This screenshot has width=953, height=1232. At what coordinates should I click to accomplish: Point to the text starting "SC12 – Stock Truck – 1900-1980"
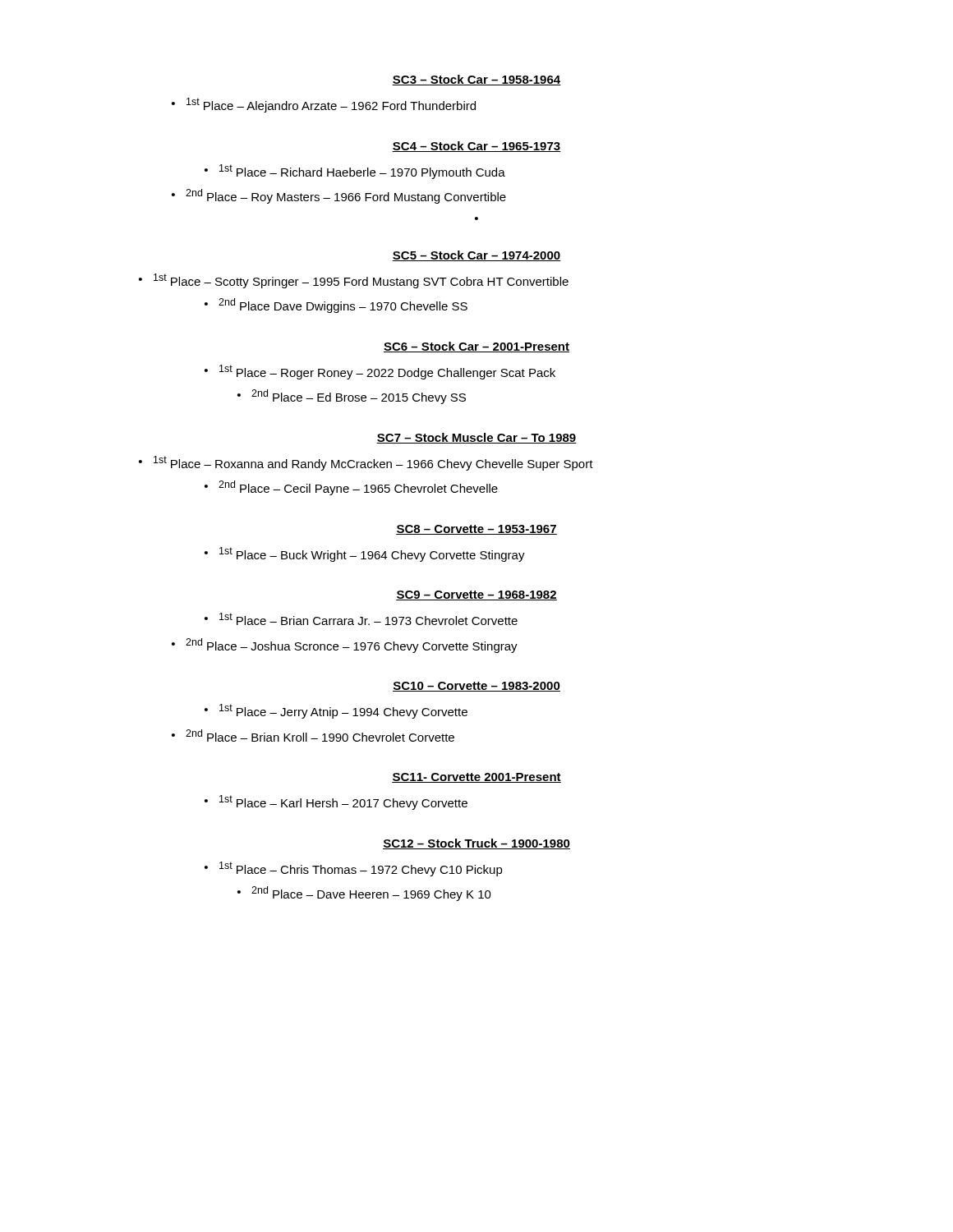(x=476, y=843)
